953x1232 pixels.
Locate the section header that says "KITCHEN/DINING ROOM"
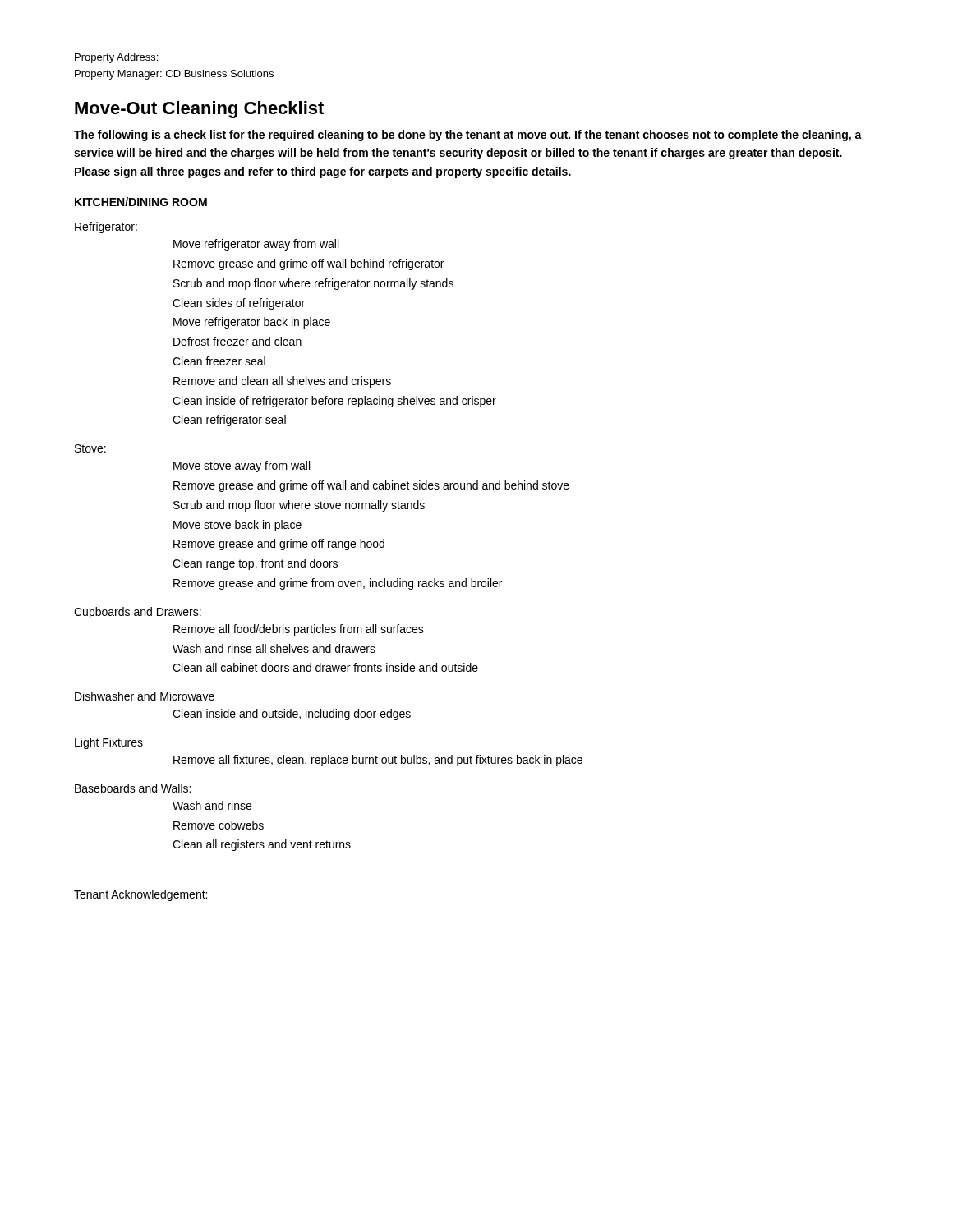pyautogui.click(x=141, y=202)
